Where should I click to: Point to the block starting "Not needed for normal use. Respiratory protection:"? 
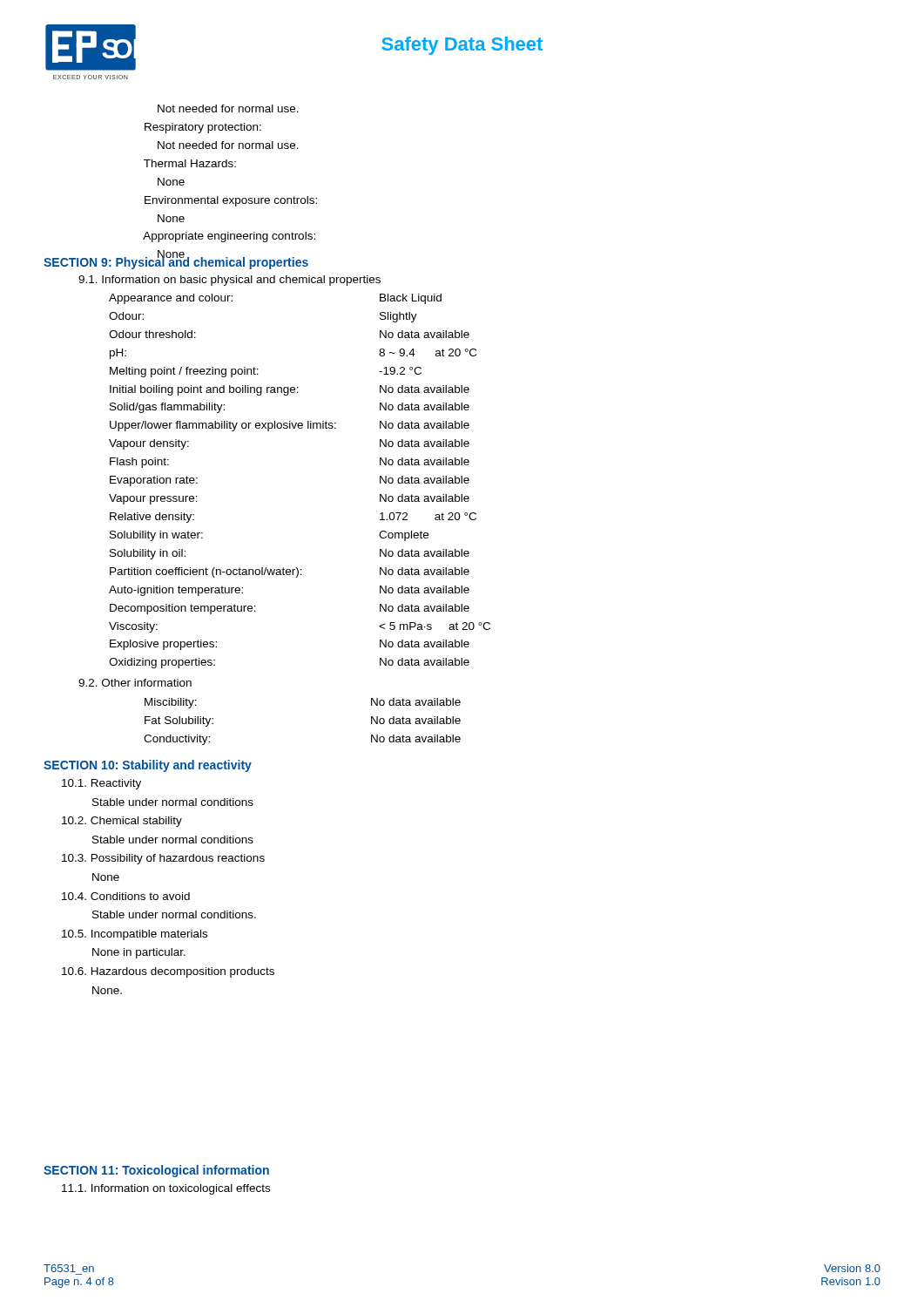228,108
